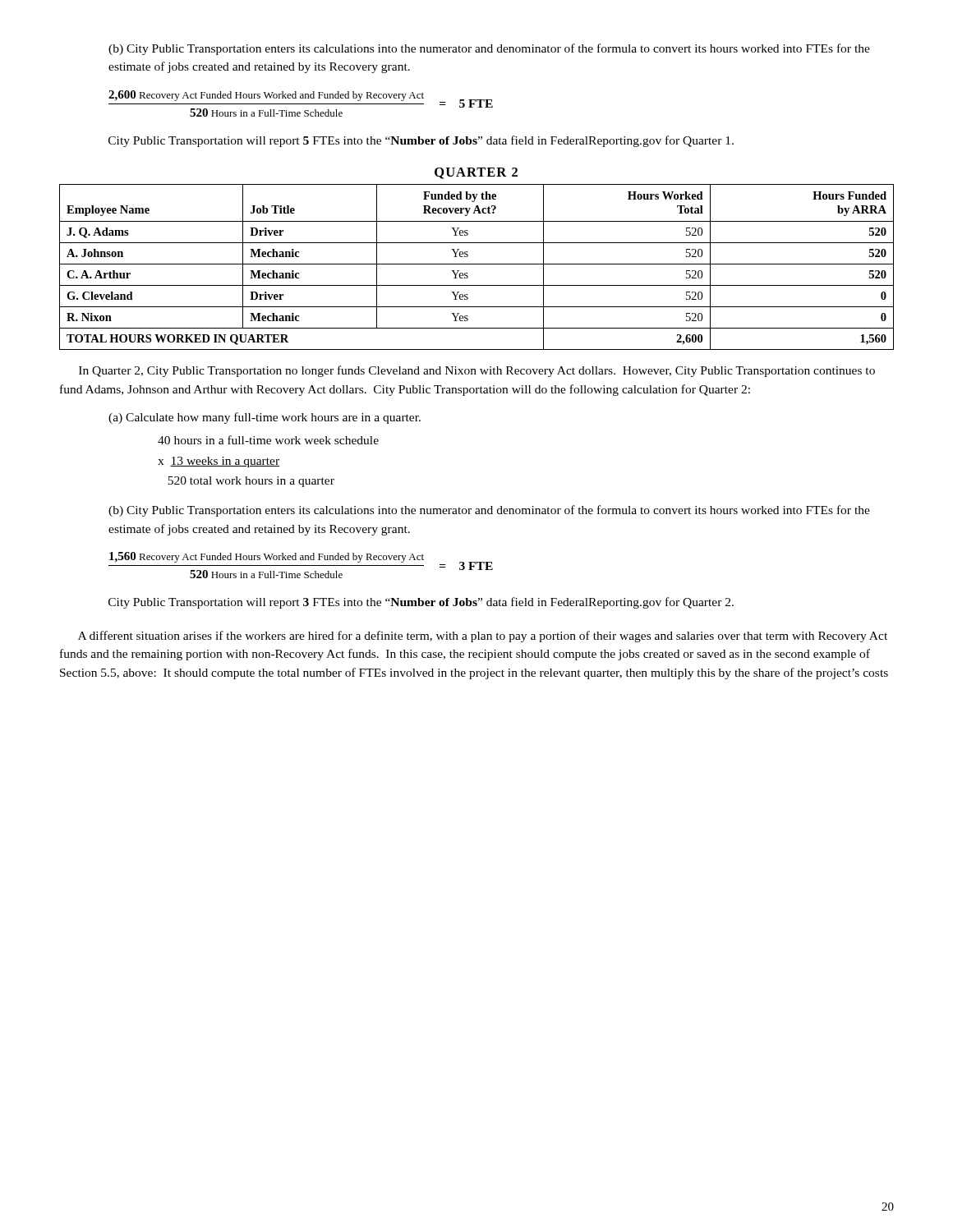Viewport: 953px width, 1232px height.
Task: Find the section header that says "QUARTER 2 Employee Name Job Title"
Action: point(476,257)
